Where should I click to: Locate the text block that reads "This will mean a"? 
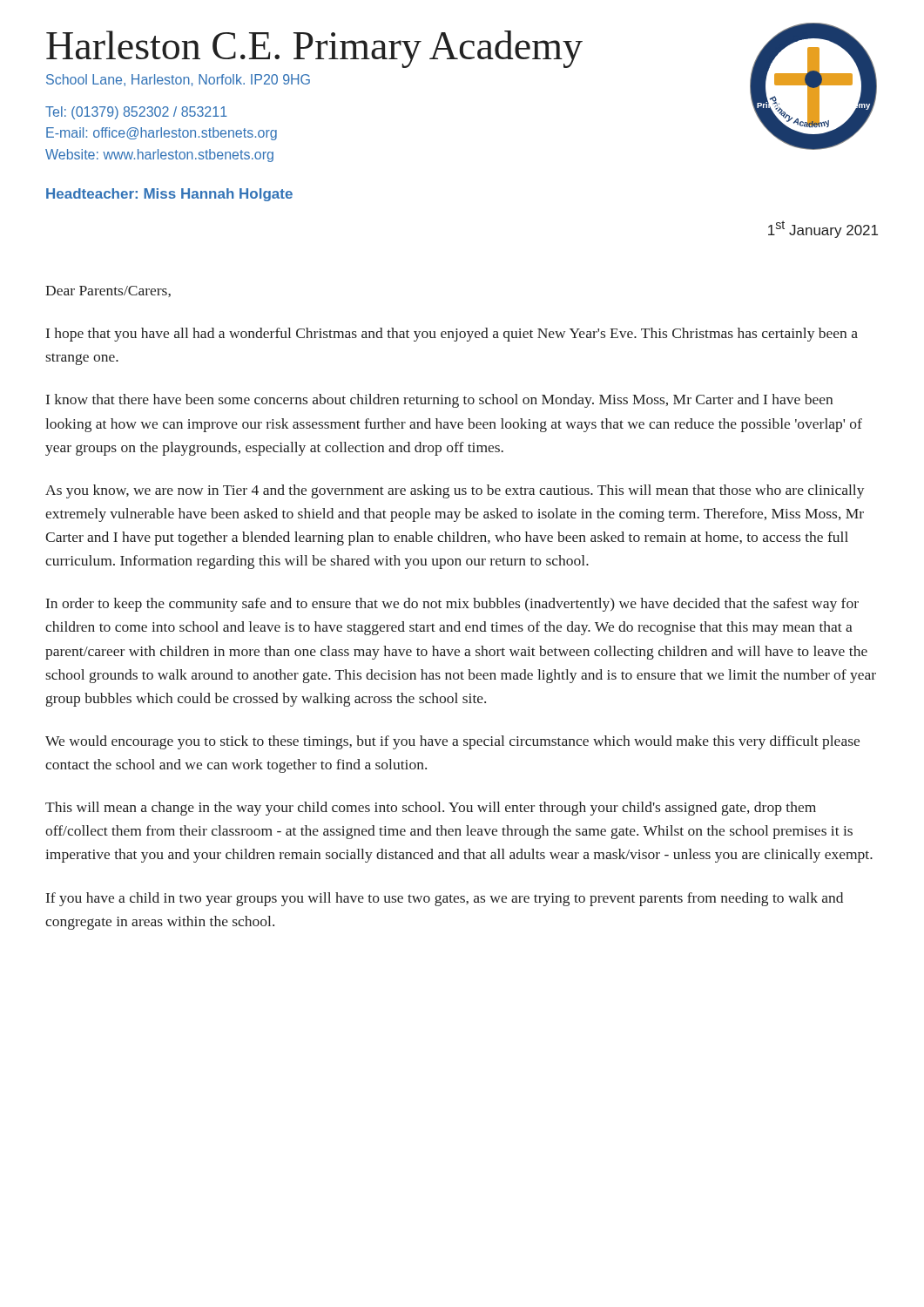459,831
